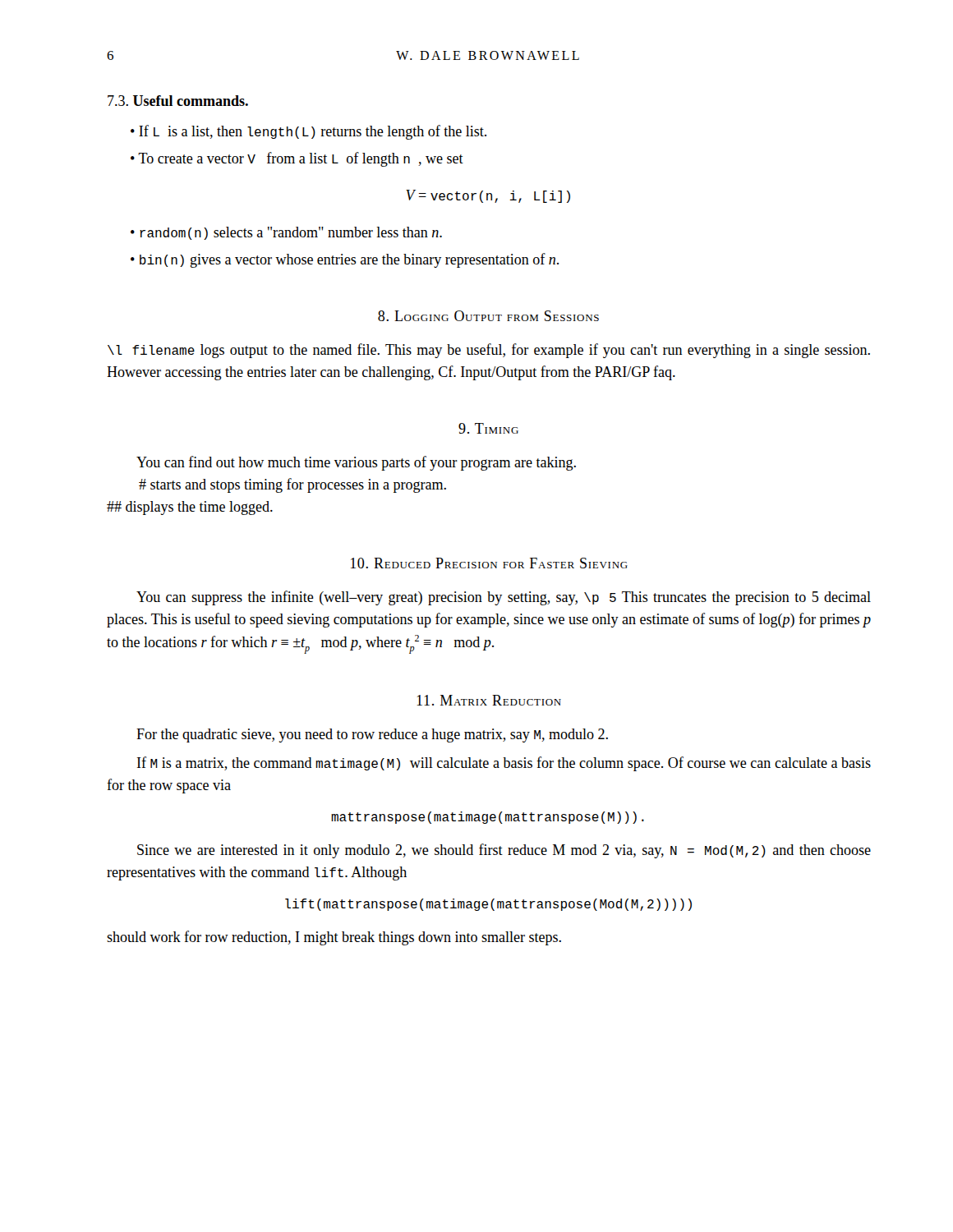Select the text block starting "You can find out how"
The height and width of the screenshot is (1232, 953).
pyautogui.click(x=356, y=463)
